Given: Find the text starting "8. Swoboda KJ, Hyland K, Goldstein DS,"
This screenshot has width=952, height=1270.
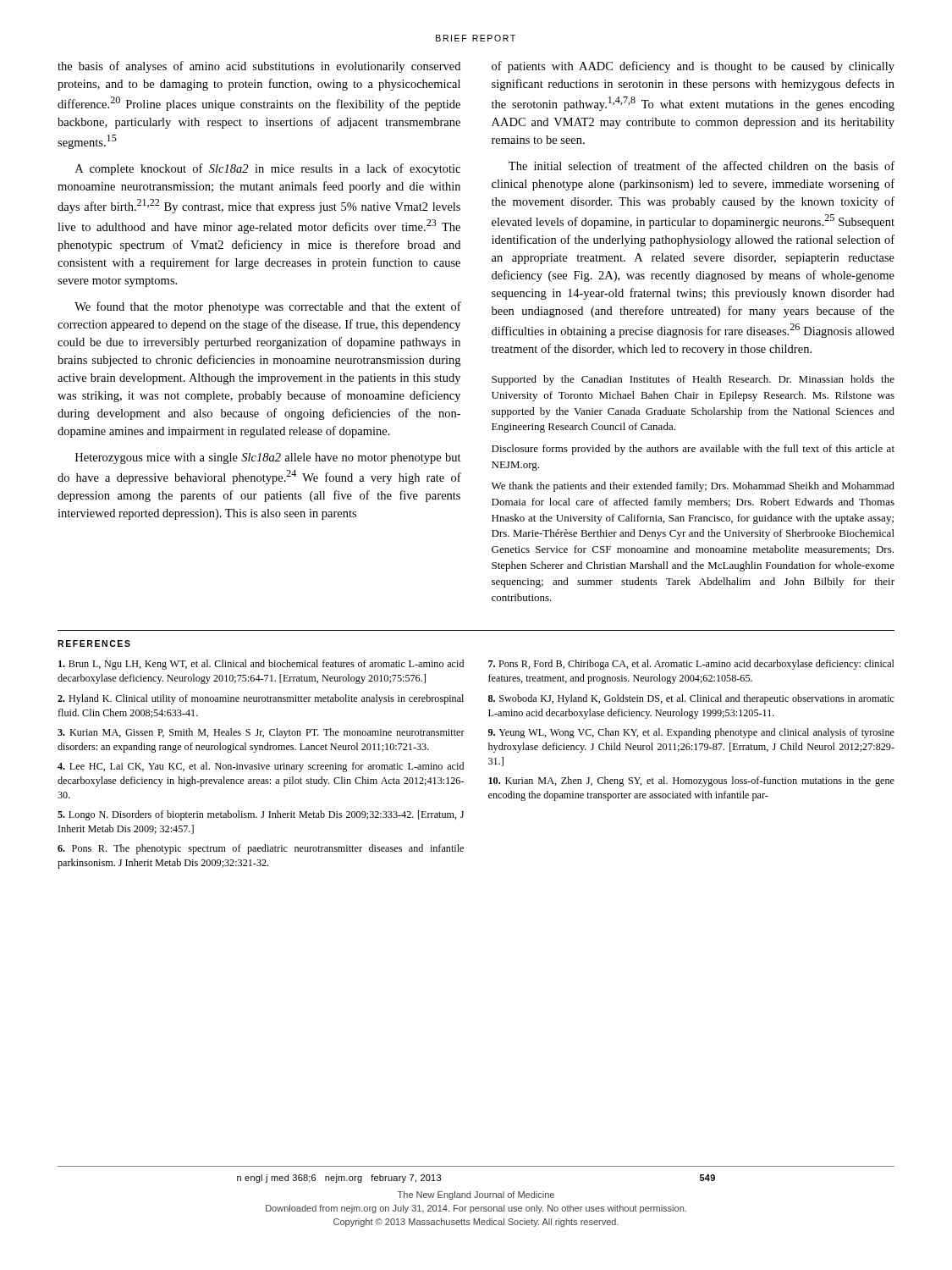Looking at the screenshot, I should point(691,705).
